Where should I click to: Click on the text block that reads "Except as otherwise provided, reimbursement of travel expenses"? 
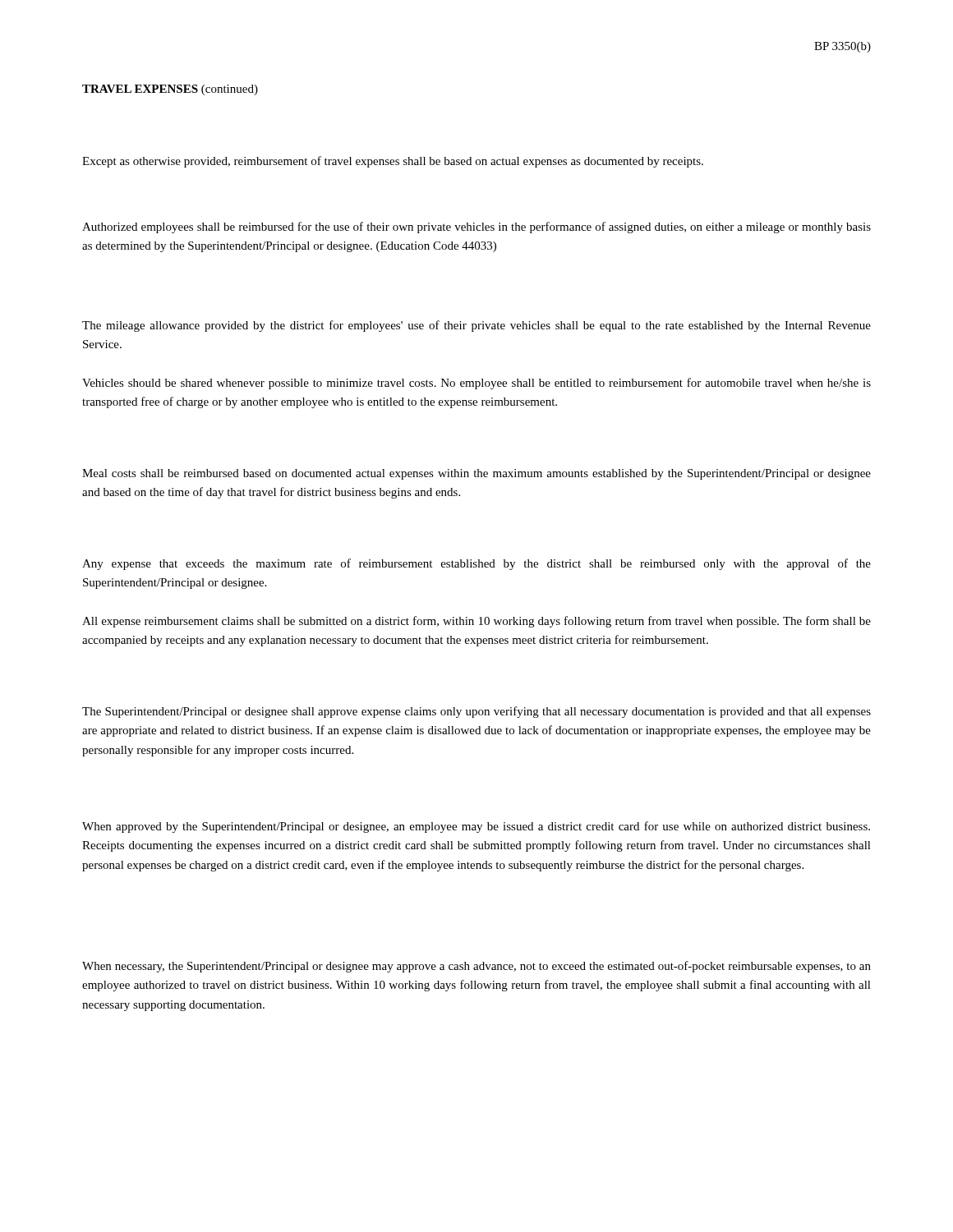click(x=393, y=161)
